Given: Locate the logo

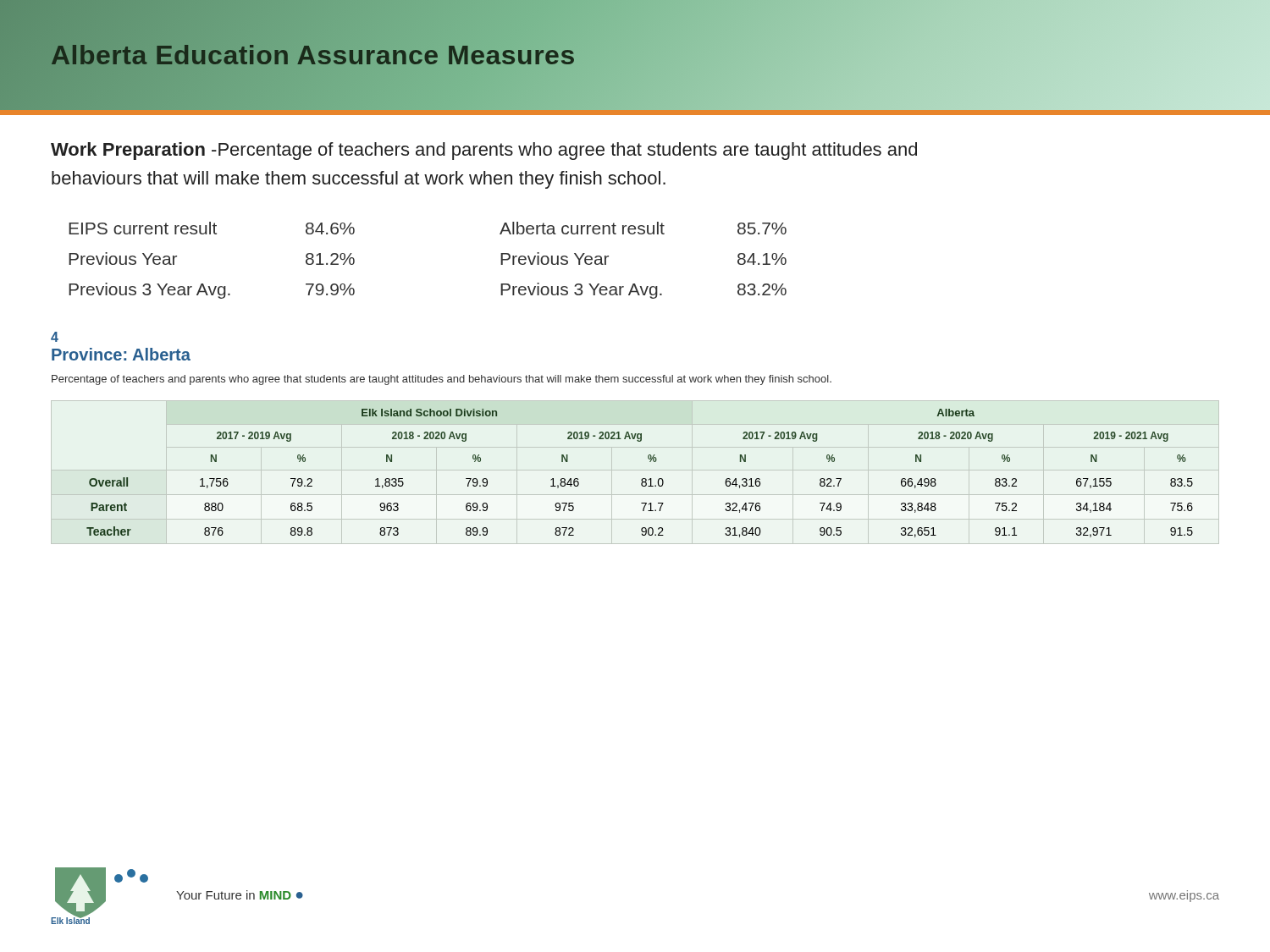Looking at the screenshot, I should tap(177, 895).
